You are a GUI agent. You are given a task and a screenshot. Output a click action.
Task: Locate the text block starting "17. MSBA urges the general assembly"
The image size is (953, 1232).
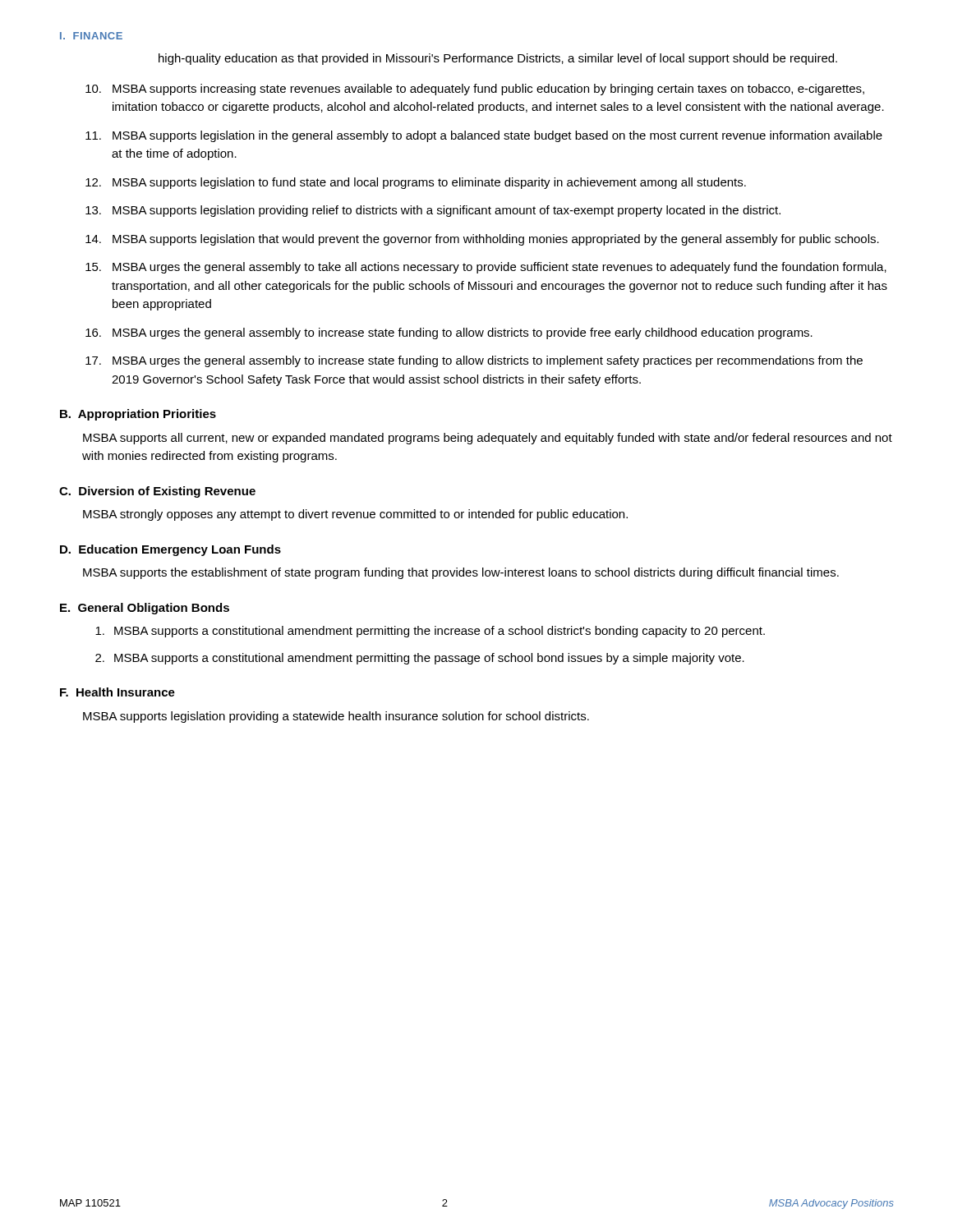coord(476,370)
